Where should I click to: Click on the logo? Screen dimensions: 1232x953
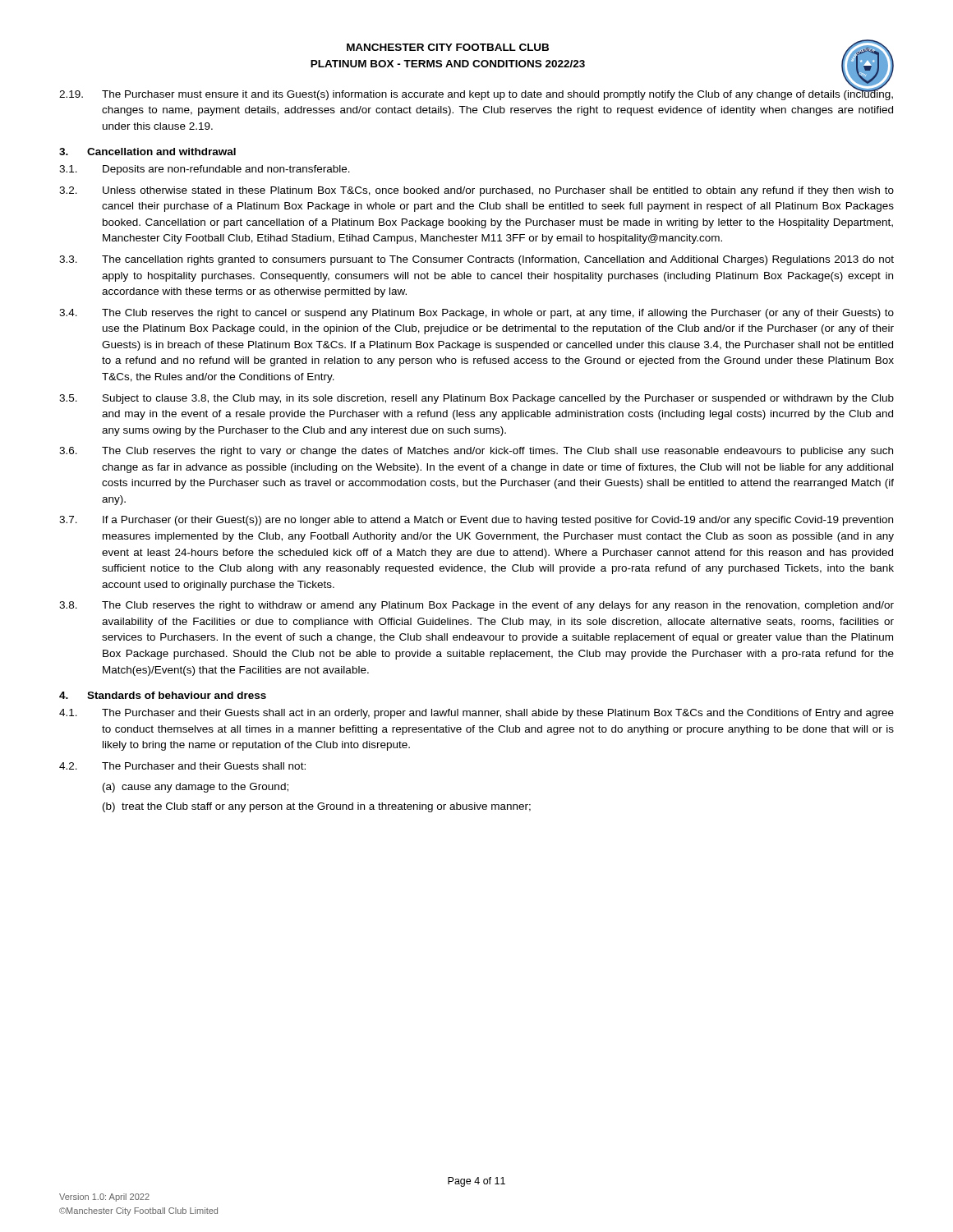coord(868,67)
